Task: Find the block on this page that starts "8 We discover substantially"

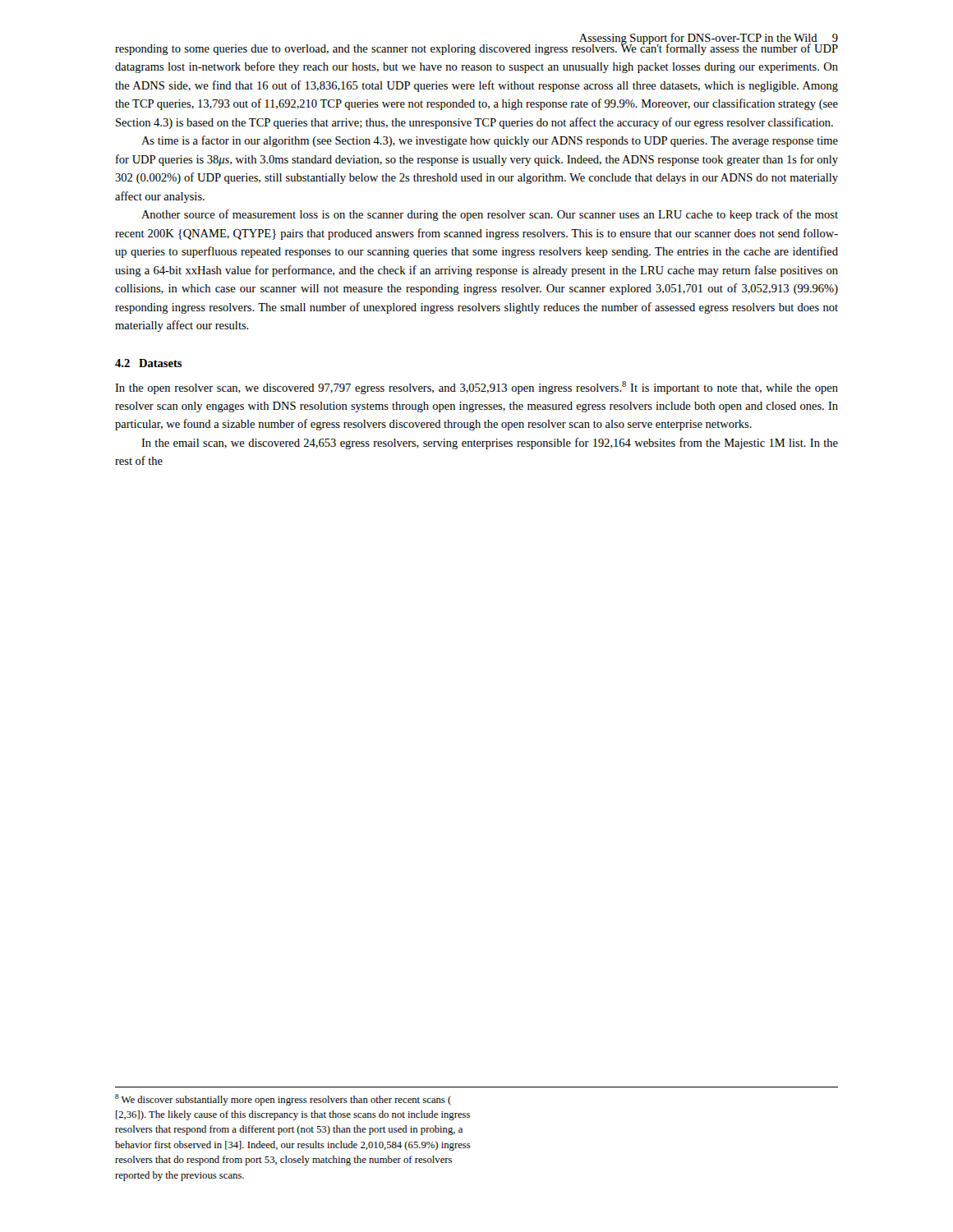Action: [476, 1137]
